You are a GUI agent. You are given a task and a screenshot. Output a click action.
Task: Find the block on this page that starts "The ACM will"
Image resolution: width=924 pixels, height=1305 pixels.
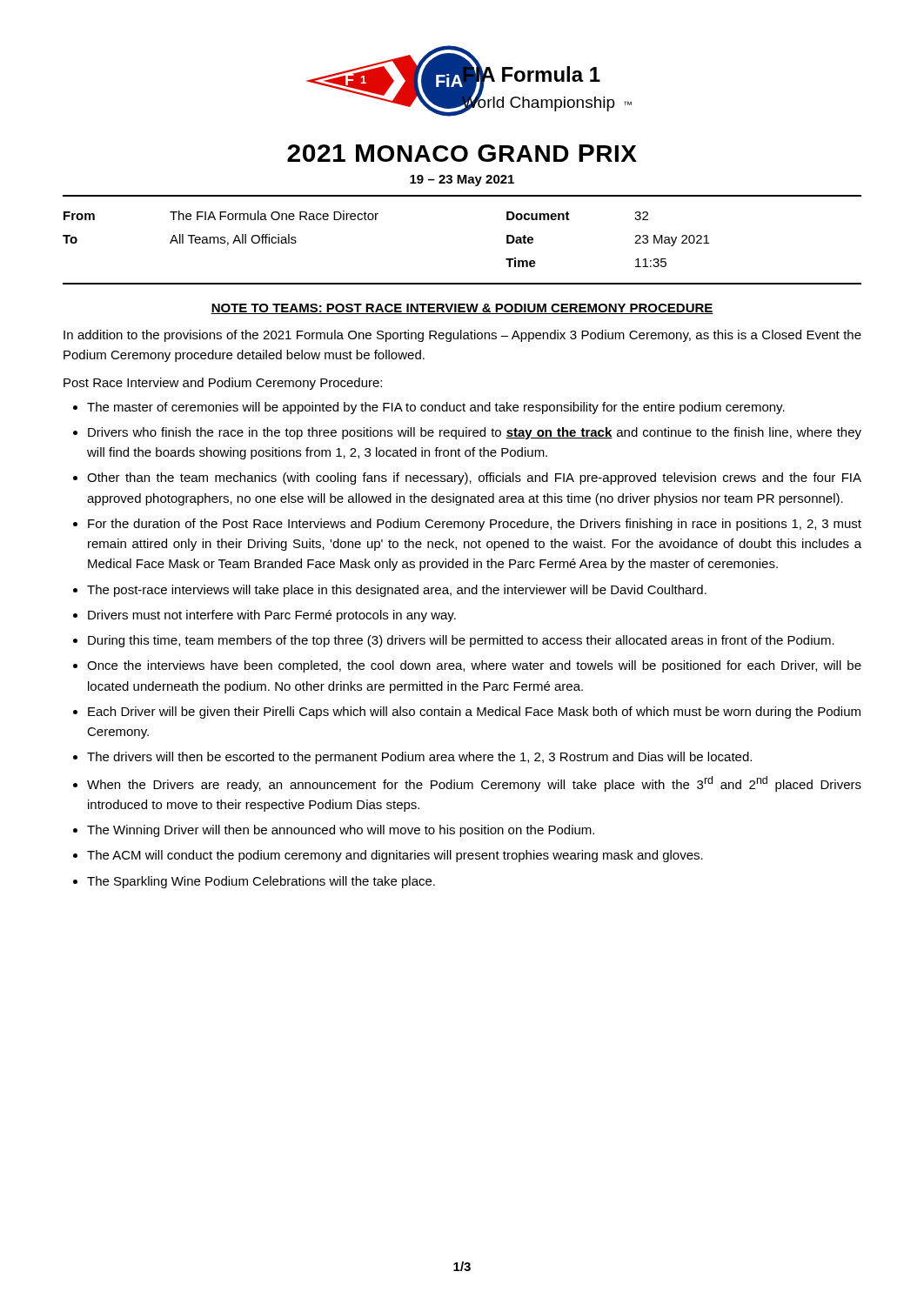point(395,855)
